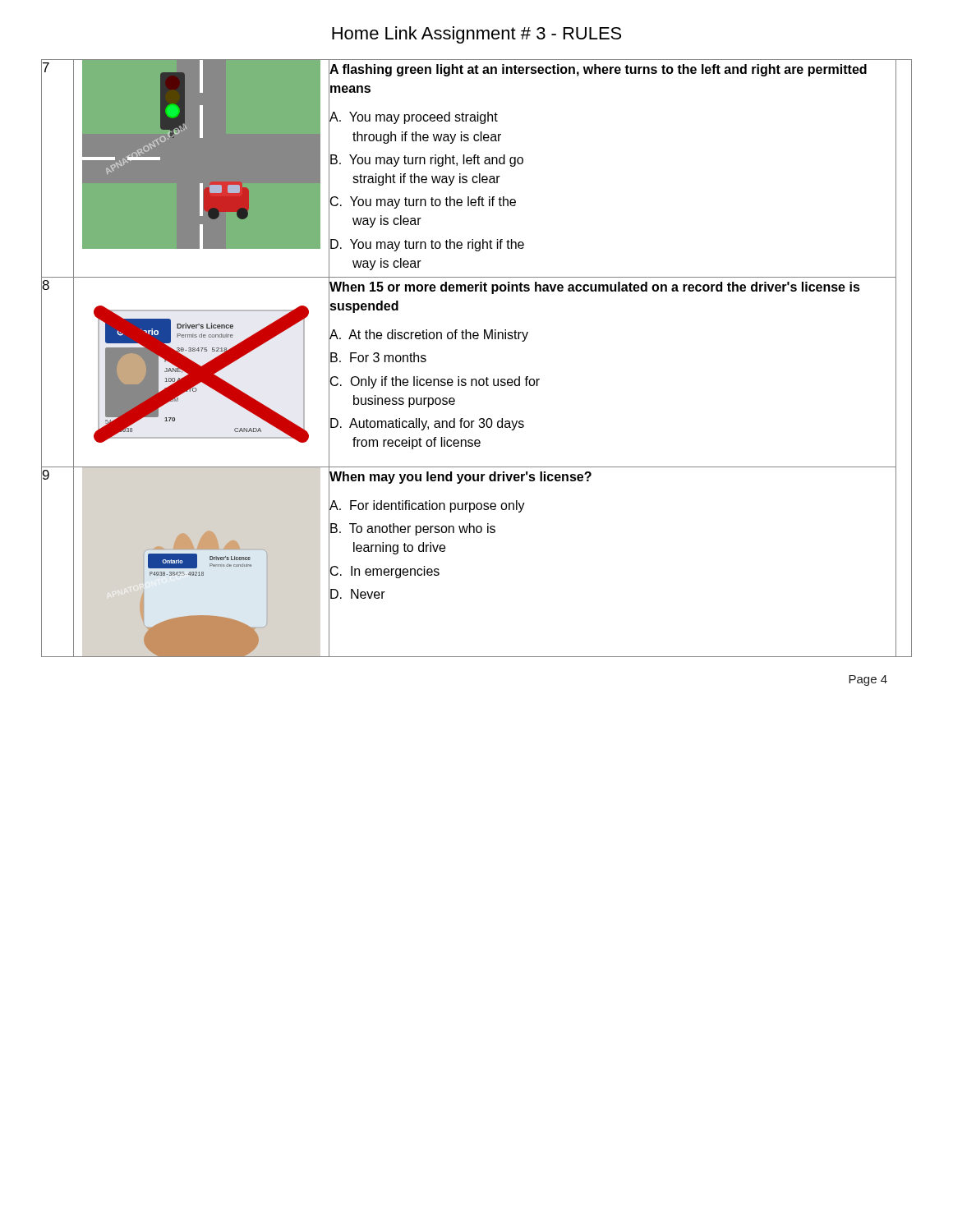Point to the block beginning "C. You may turn"
The image size is (953, 1232).
423,213
